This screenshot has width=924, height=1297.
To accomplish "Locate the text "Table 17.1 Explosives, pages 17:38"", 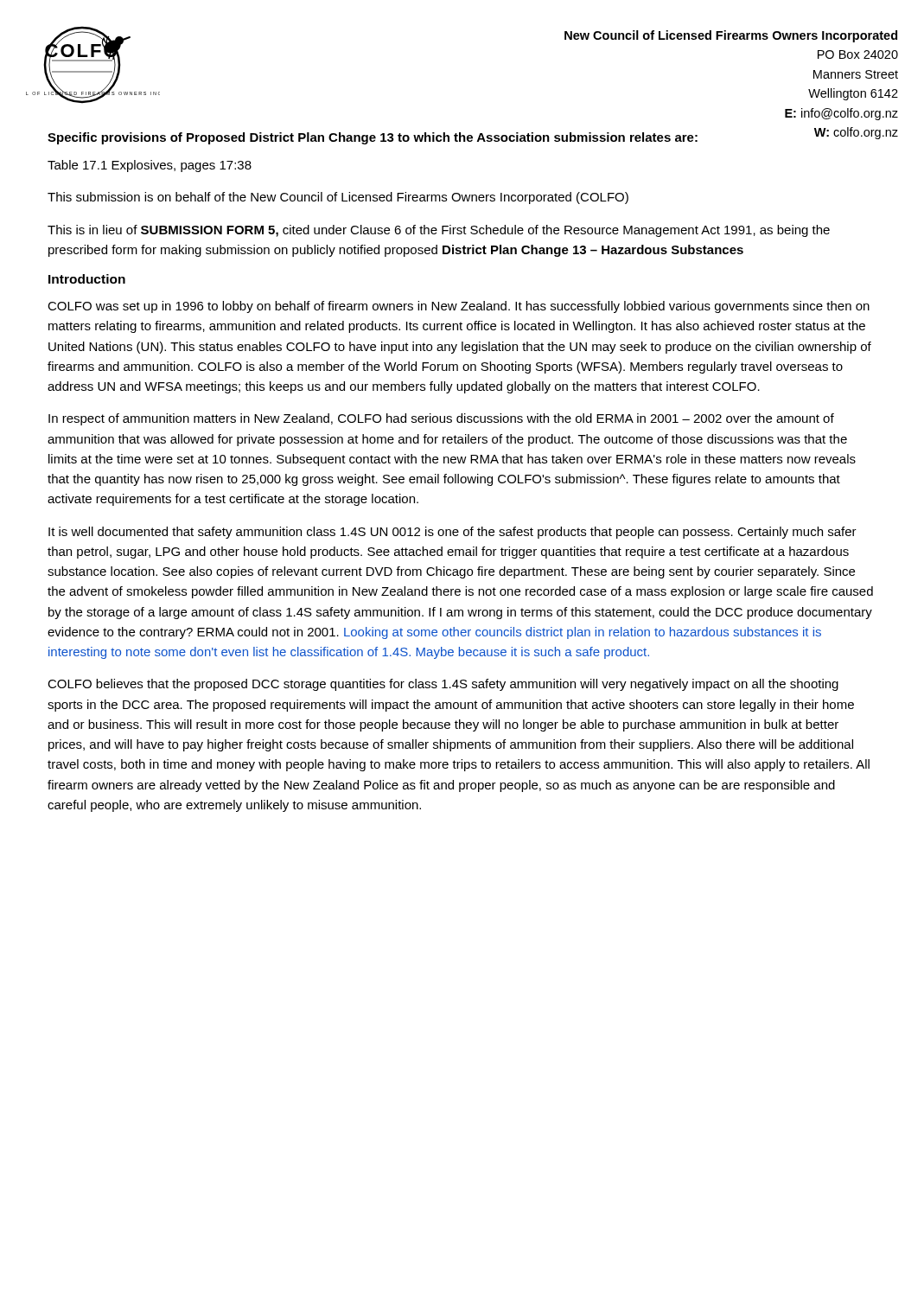I will tap(150, 165).
